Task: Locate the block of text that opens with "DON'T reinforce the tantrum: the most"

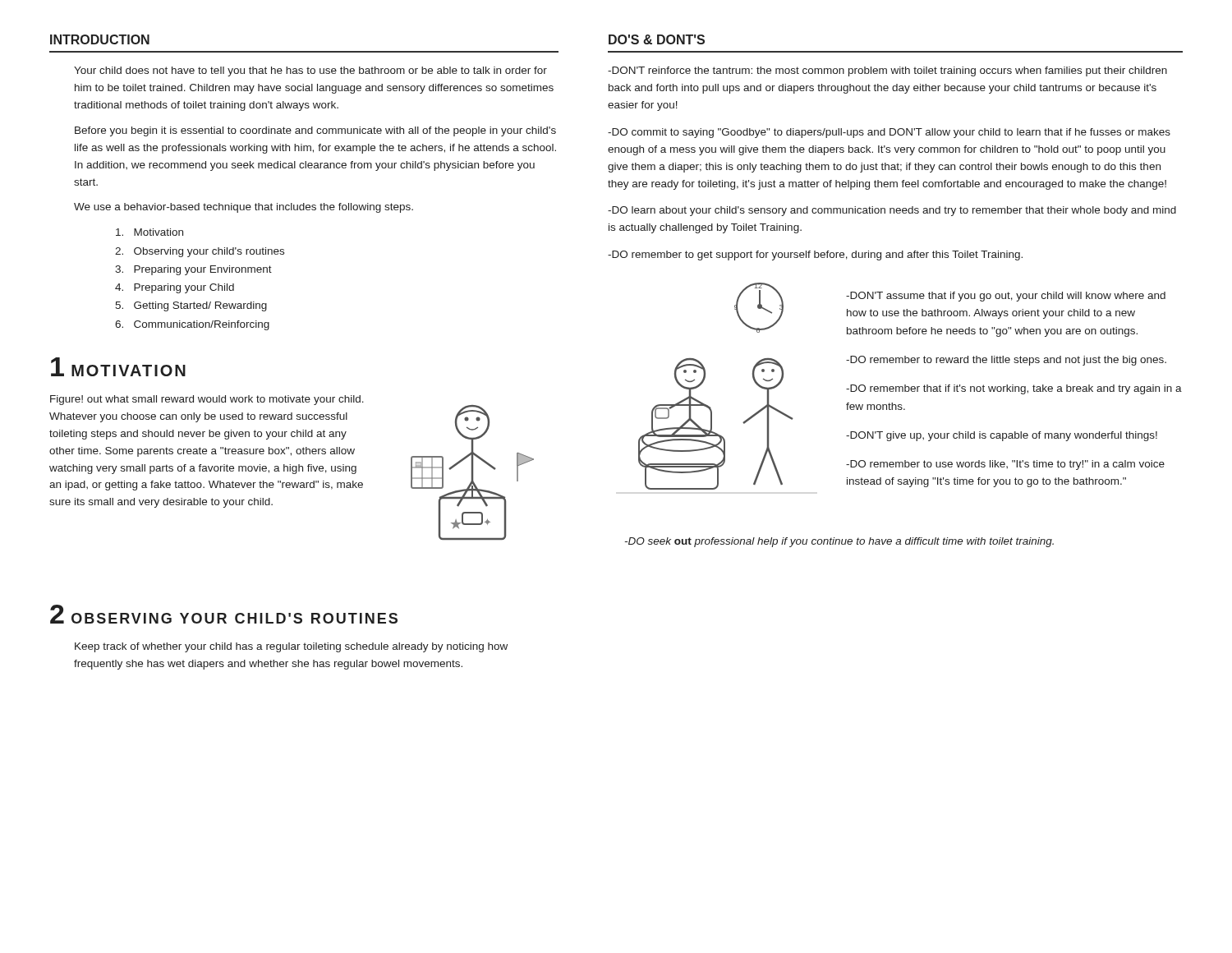Action: point(888,87)
